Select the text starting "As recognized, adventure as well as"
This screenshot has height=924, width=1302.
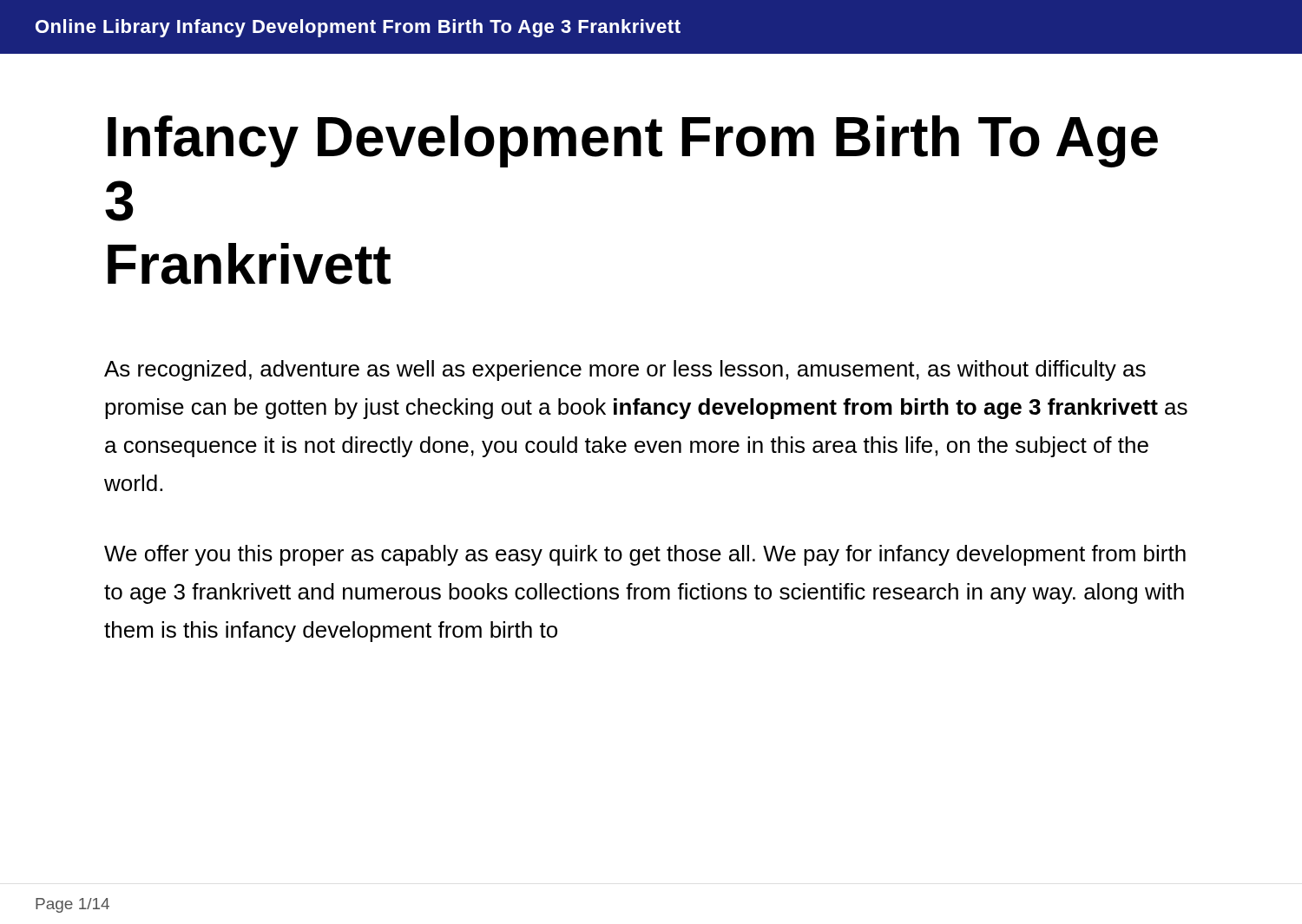click(646, 426)
